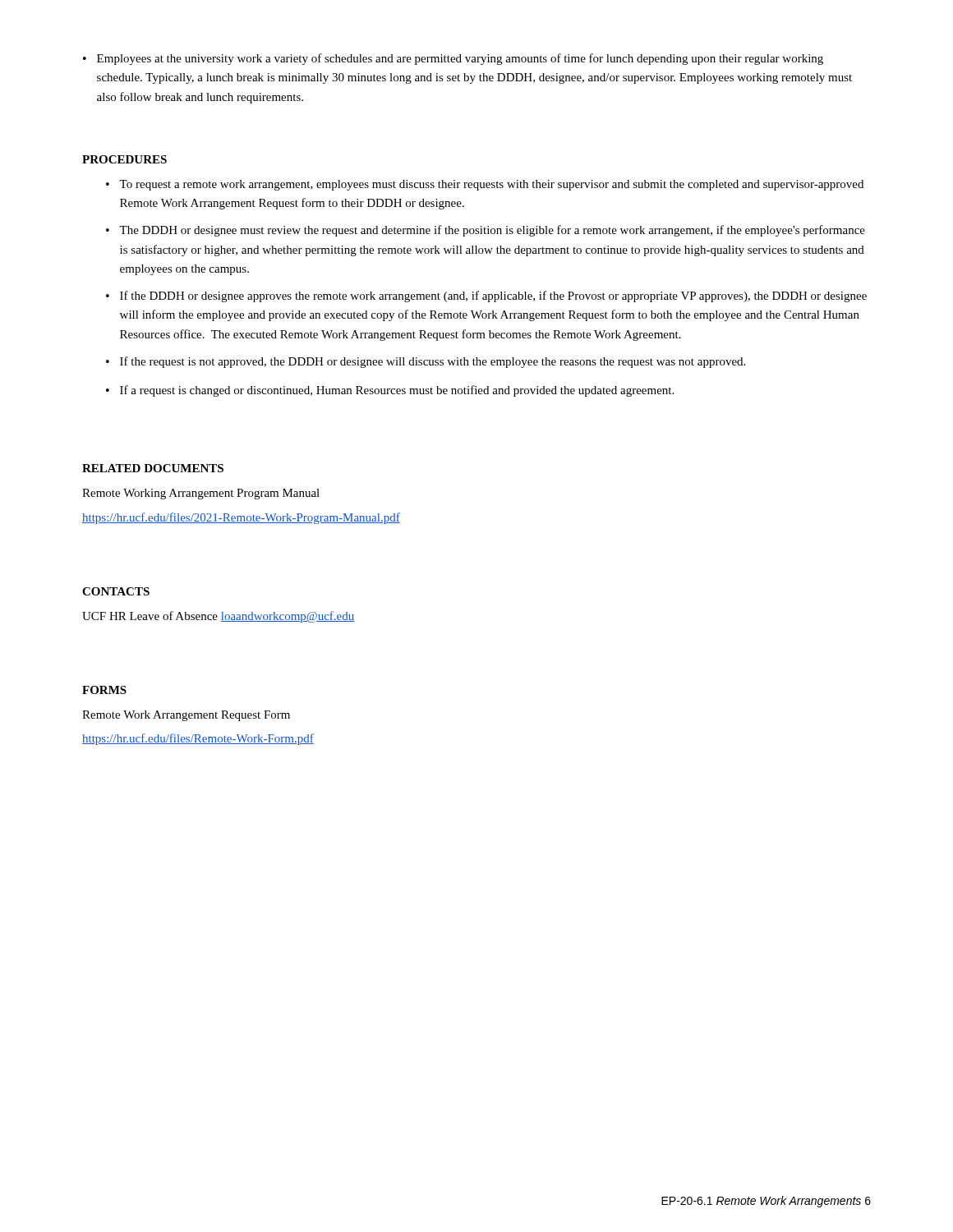This screenshot has height=1232, width=953.
Task: Click where it says "Remote Work Arrangement Request Form"
Action: click(x=186, y=715)
